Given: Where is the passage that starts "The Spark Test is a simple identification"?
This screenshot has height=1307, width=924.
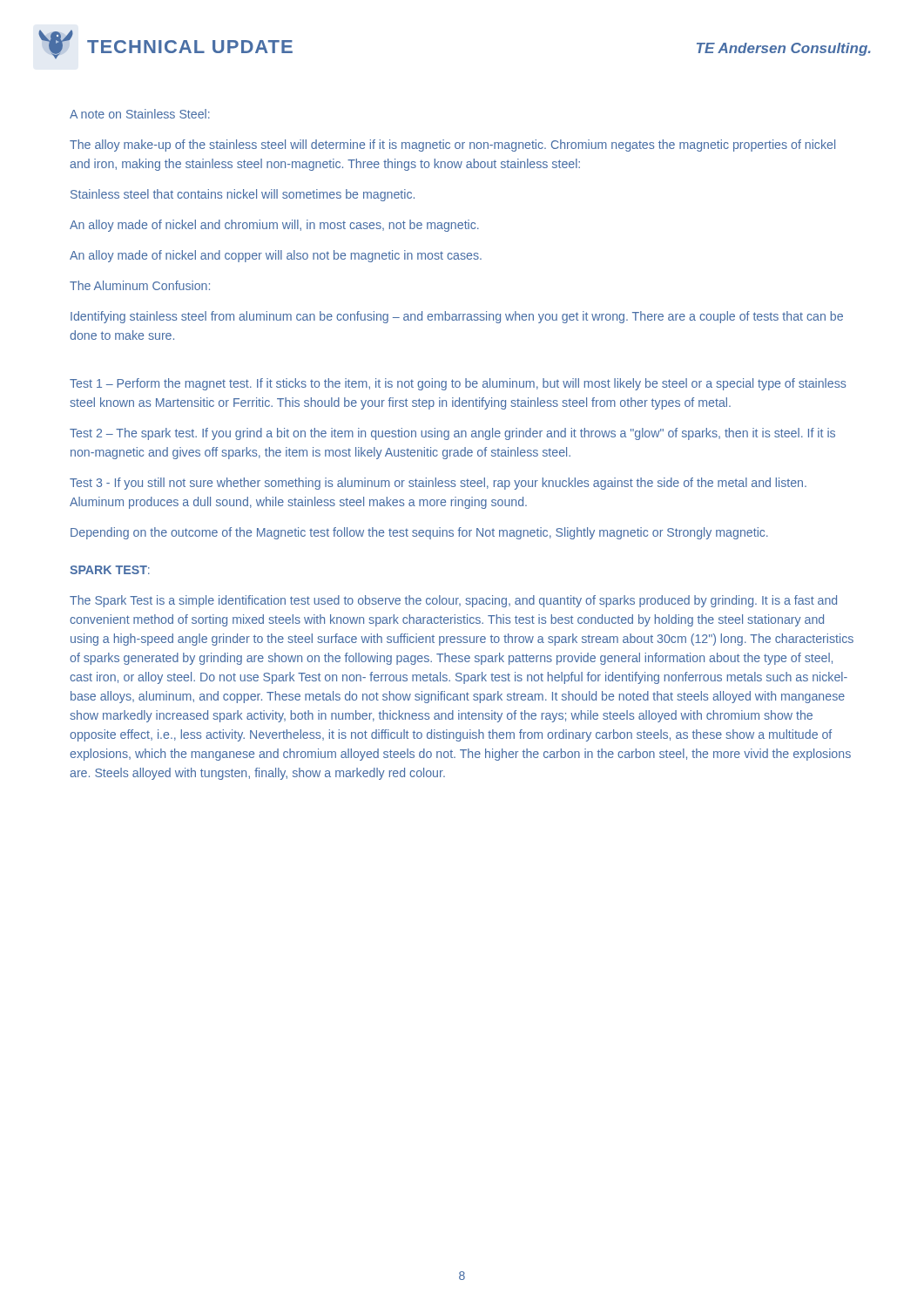Looking at the screenshot, I should [x=462, y=687].
